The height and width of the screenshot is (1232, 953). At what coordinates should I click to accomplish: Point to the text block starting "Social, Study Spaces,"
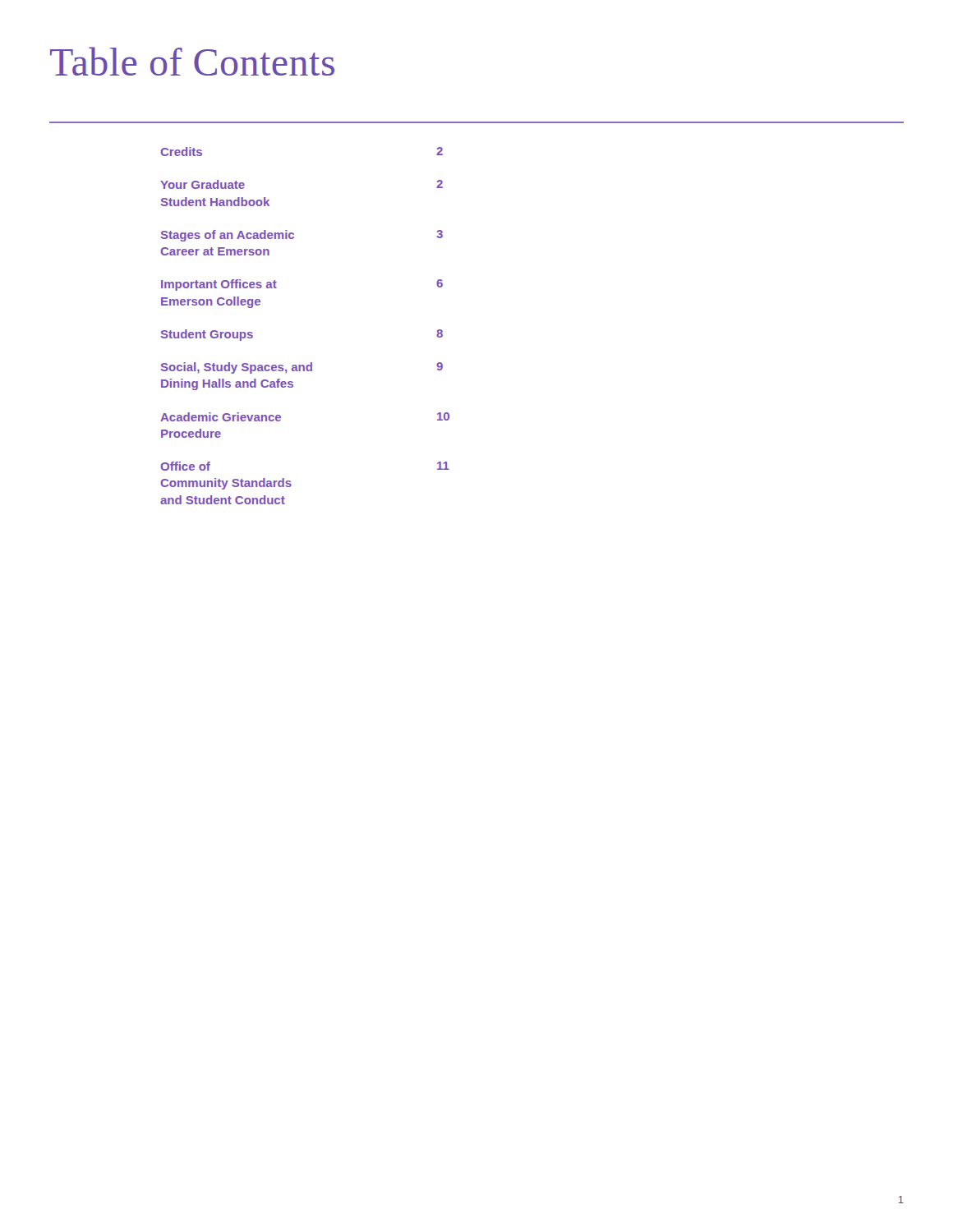(x=308, y=376)
